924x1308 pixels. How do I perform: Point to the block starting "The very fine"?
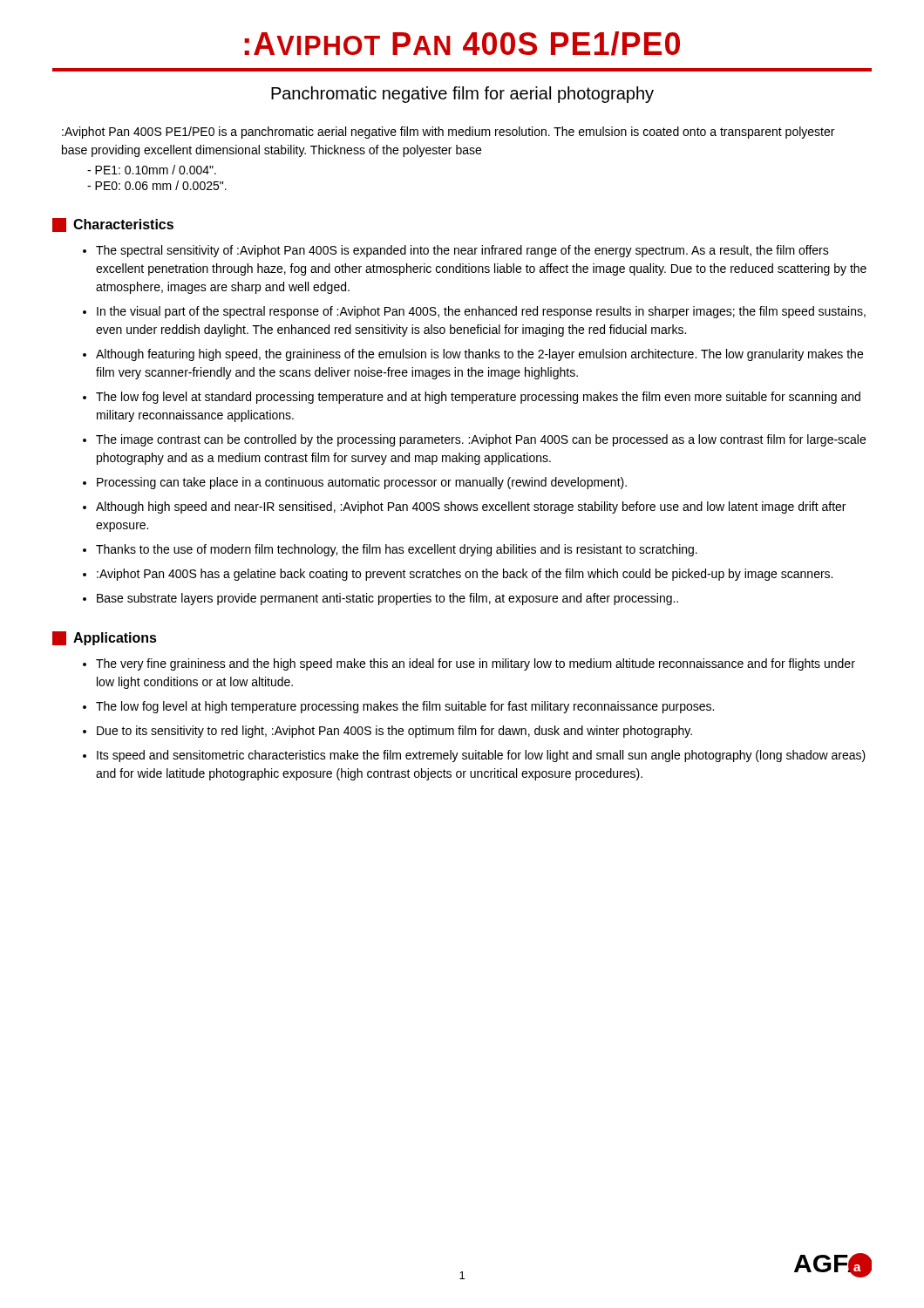click(x=475, y=673)
